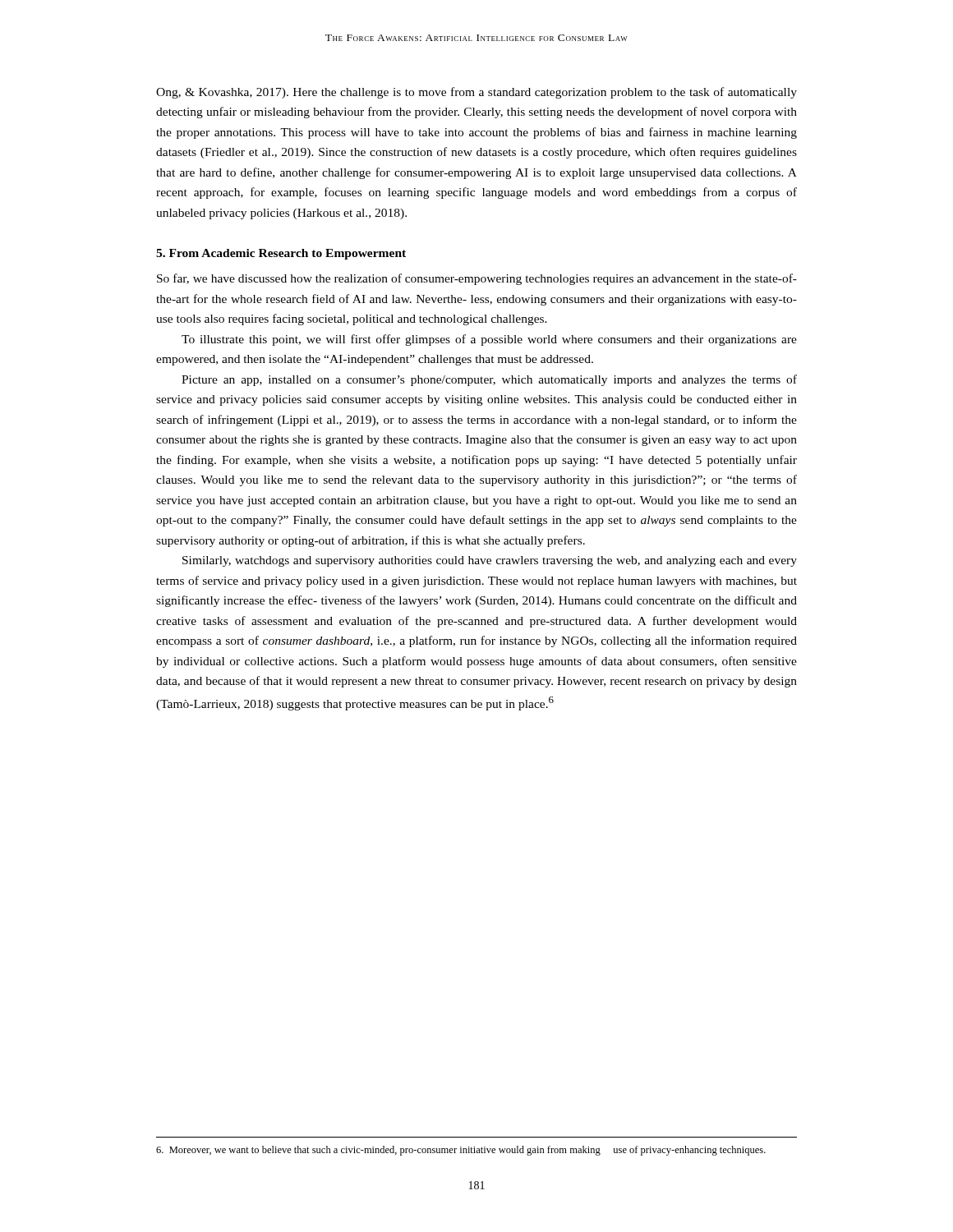Click on the text block starting "Moreover, we want to believe that"
The width and height of the screenshot is (953, 1232).
click(476, 1150)
